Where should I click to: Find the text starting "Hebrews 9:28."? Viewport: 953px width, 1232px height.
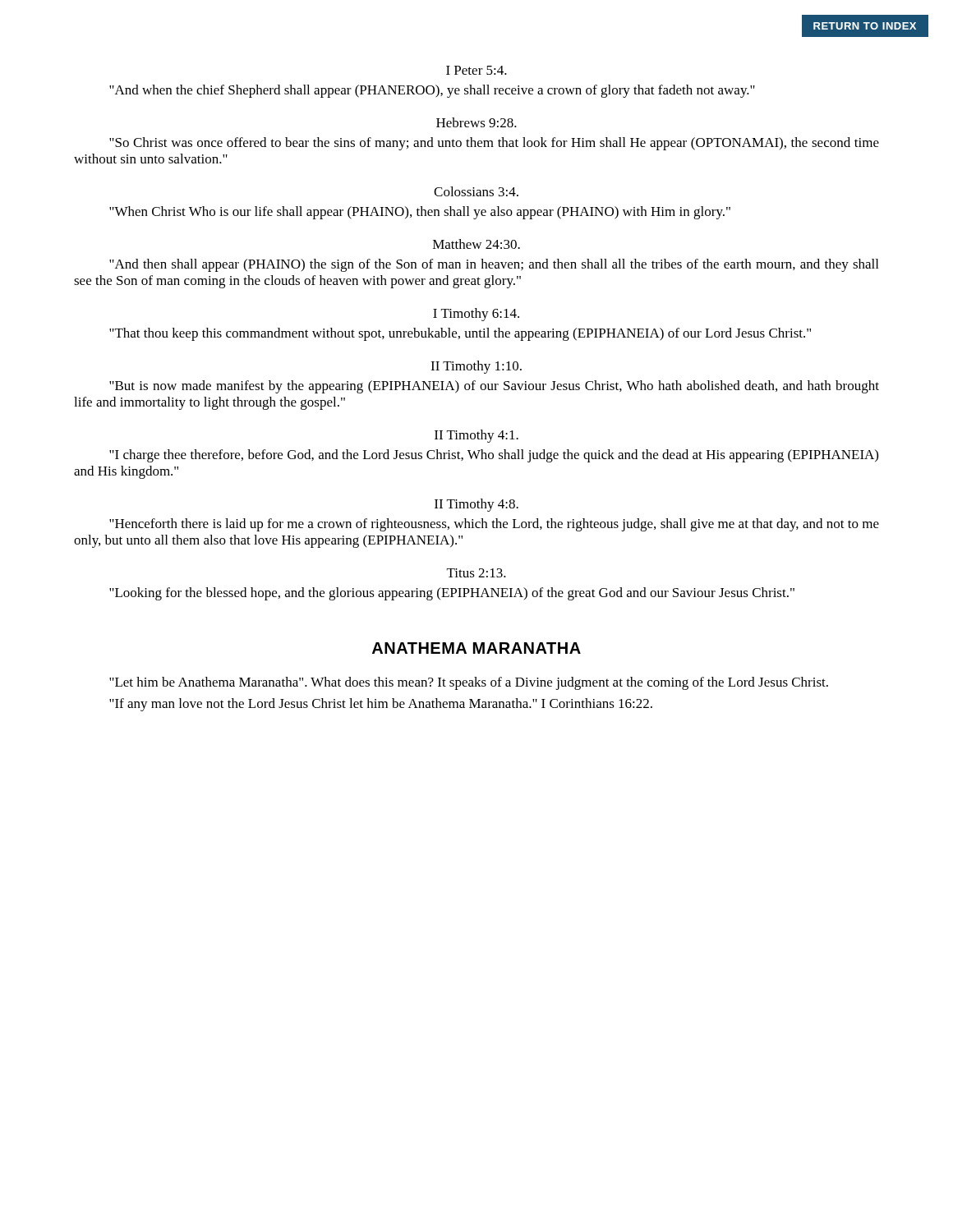click(476, 123)
